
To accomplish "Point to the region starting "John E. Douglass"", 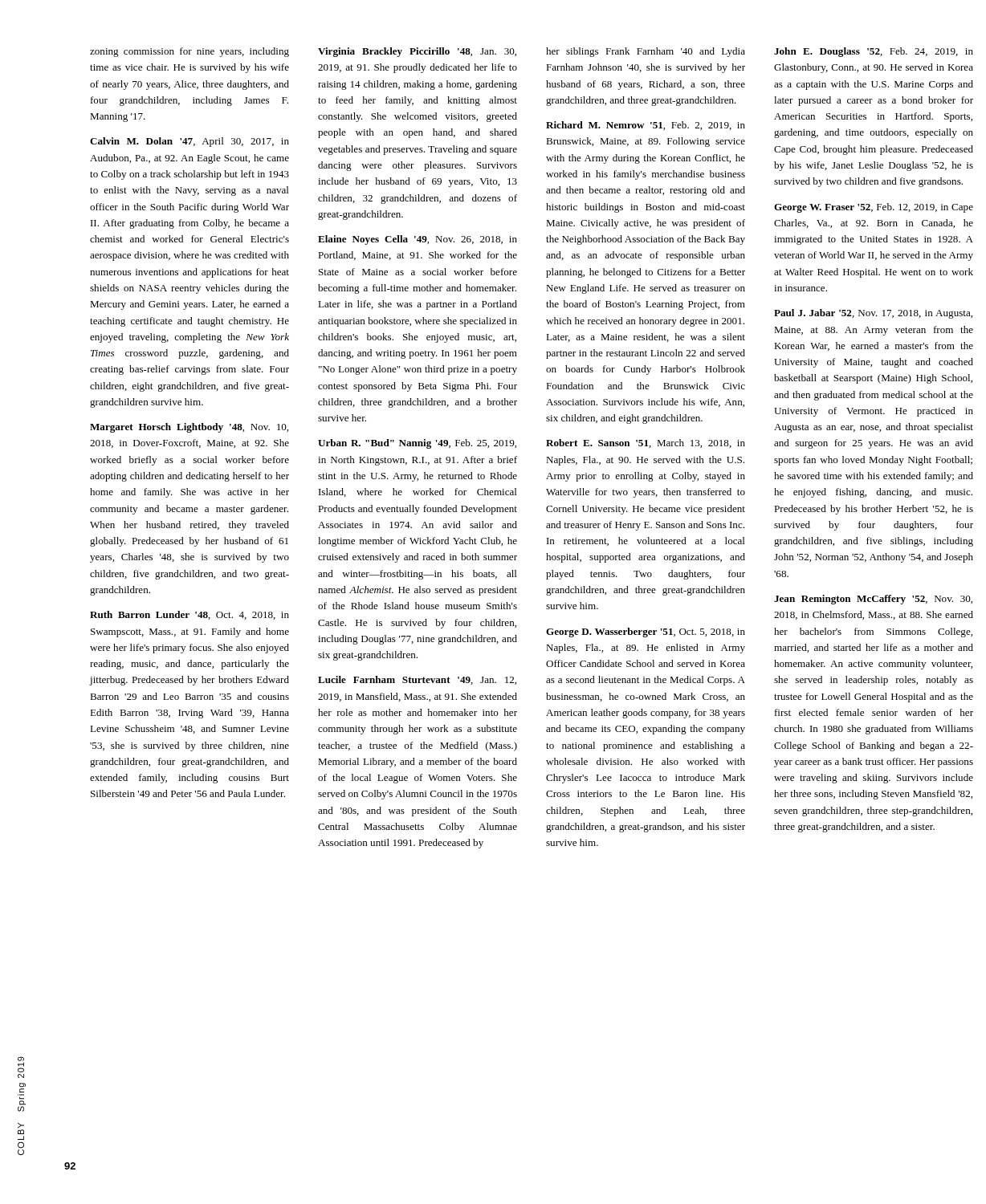I will (x=874, y=116).
